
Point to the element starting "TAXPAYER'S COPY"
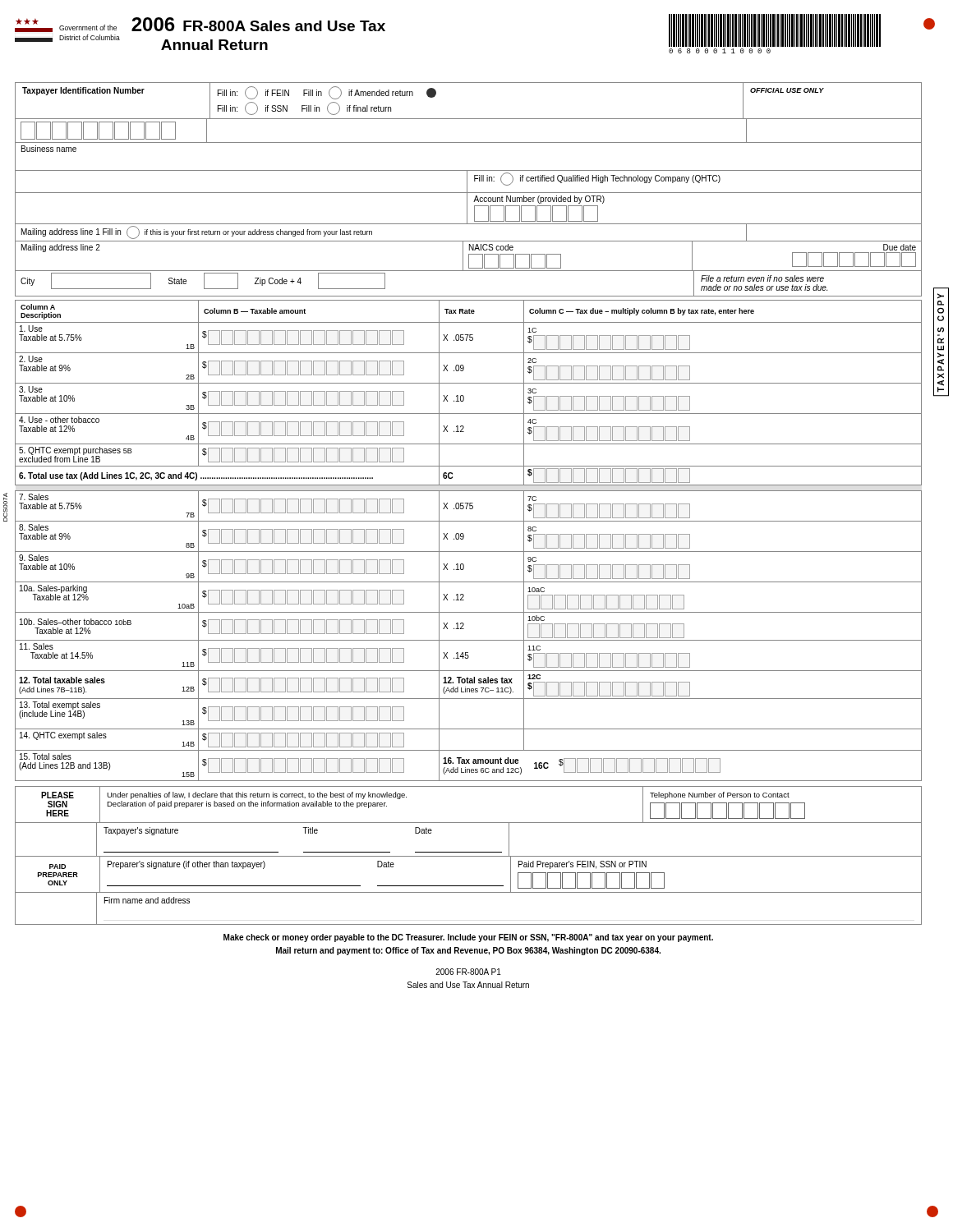(x=941, y=342)
